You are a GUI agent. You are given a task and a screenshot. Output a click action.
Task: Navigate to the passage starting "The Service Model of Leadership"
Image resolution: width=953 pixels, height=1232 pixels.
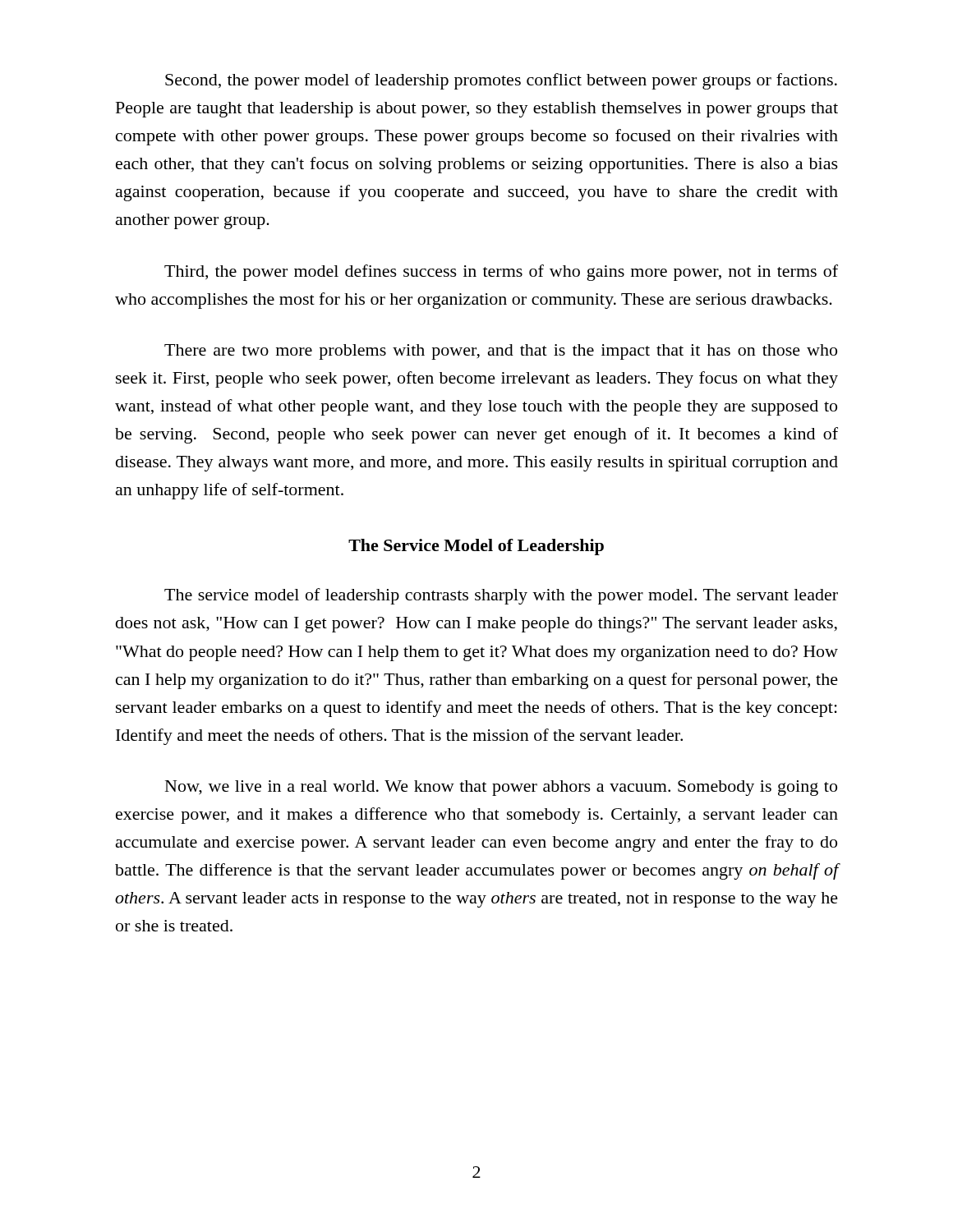tap(476, 545)
